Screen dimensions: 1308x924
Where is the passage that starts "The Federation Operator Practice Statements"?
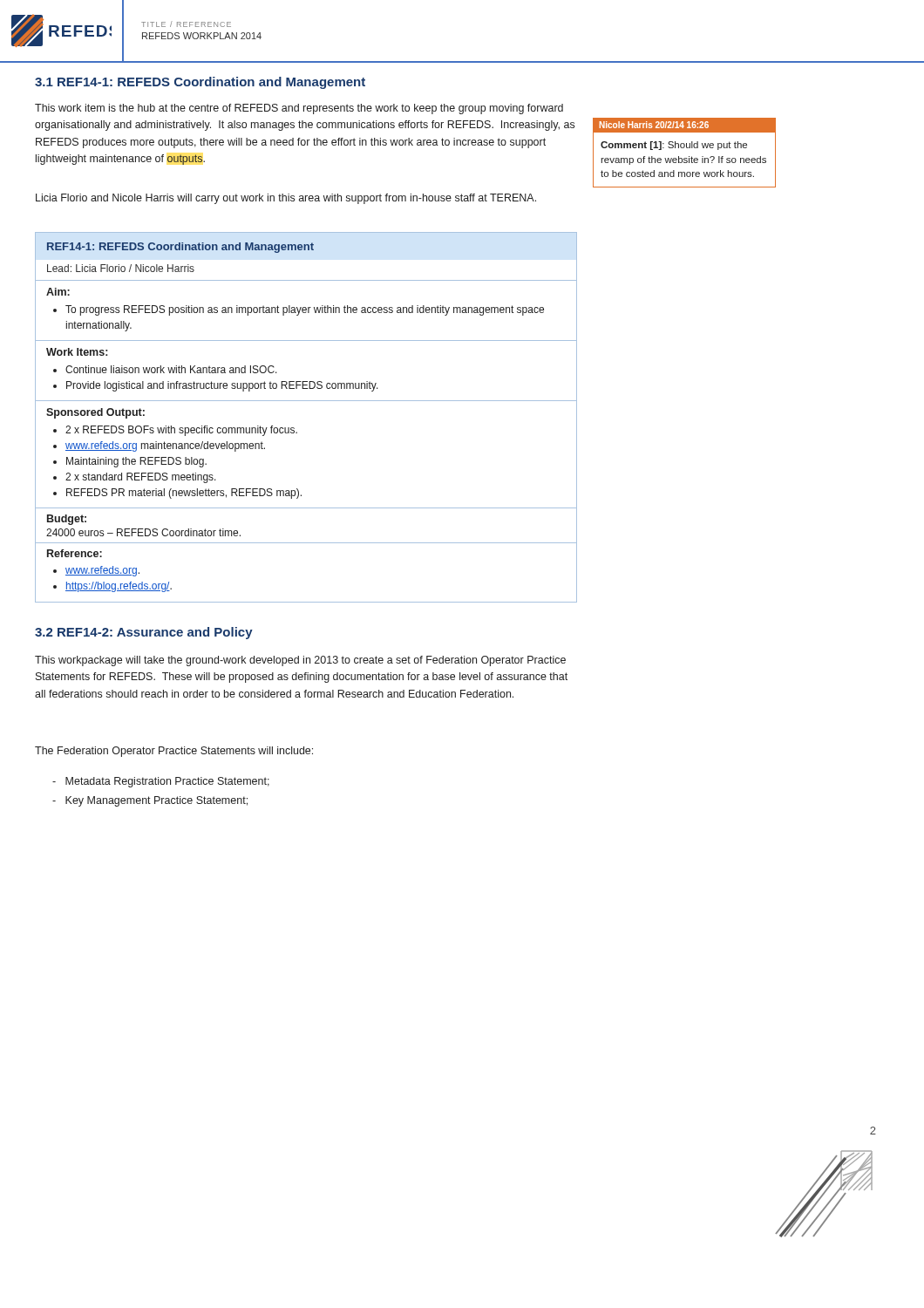[174, 751]
